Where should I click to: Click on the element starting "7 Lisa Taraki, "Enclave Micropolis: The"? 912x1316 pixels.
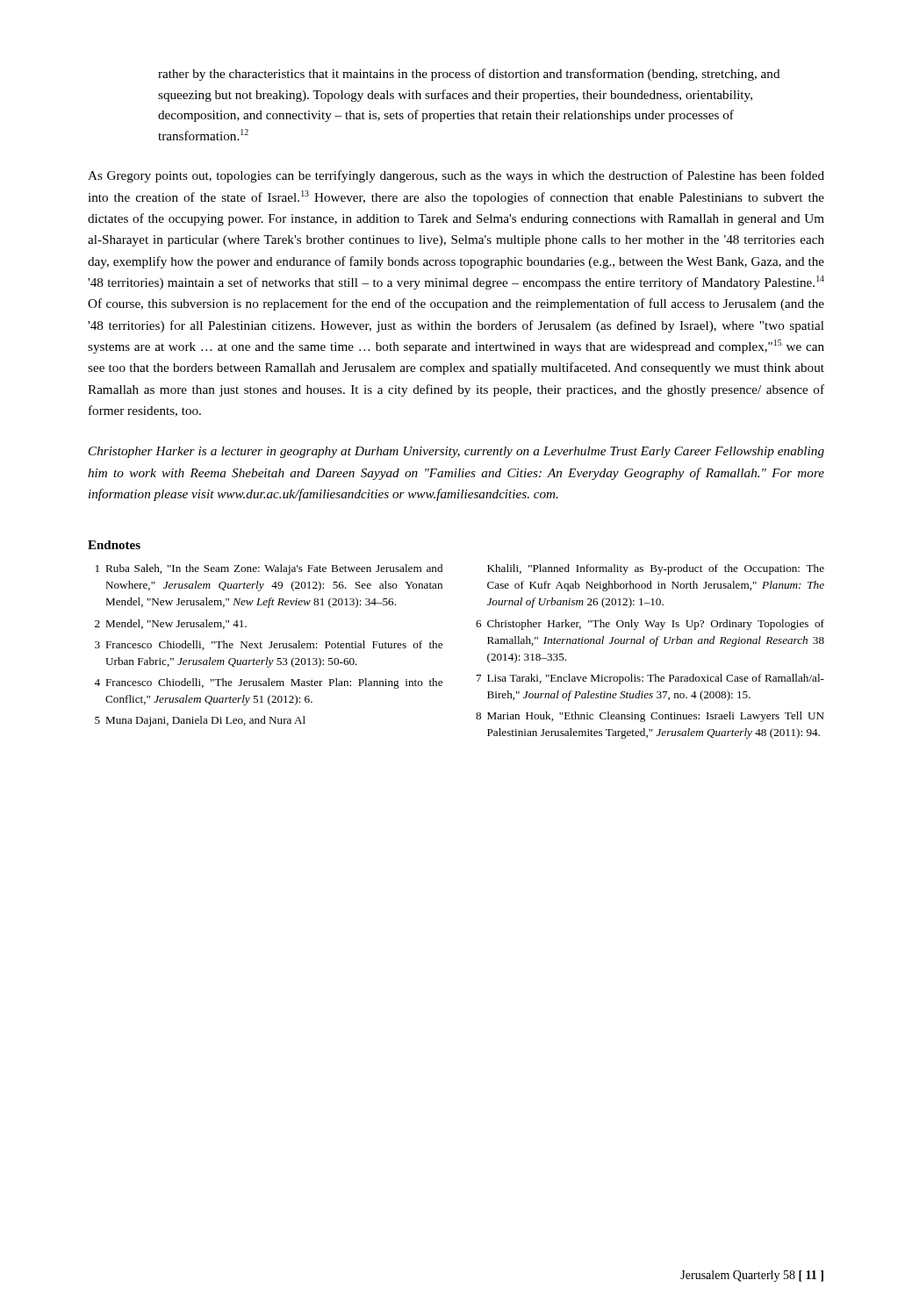(647, 686)
